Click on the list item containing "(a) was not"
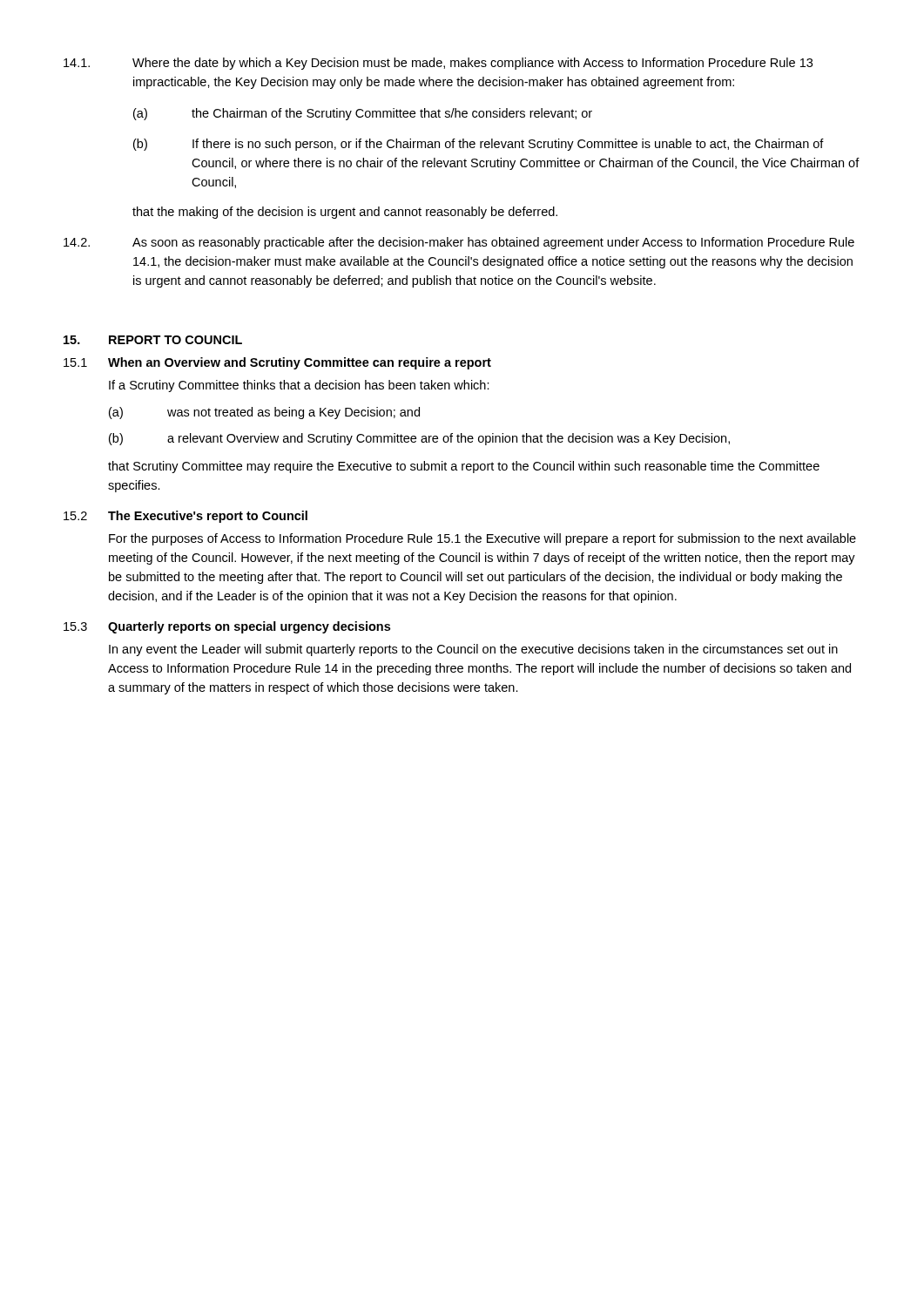The height and width of the screenshot is (1307, 924). point(264,413)
